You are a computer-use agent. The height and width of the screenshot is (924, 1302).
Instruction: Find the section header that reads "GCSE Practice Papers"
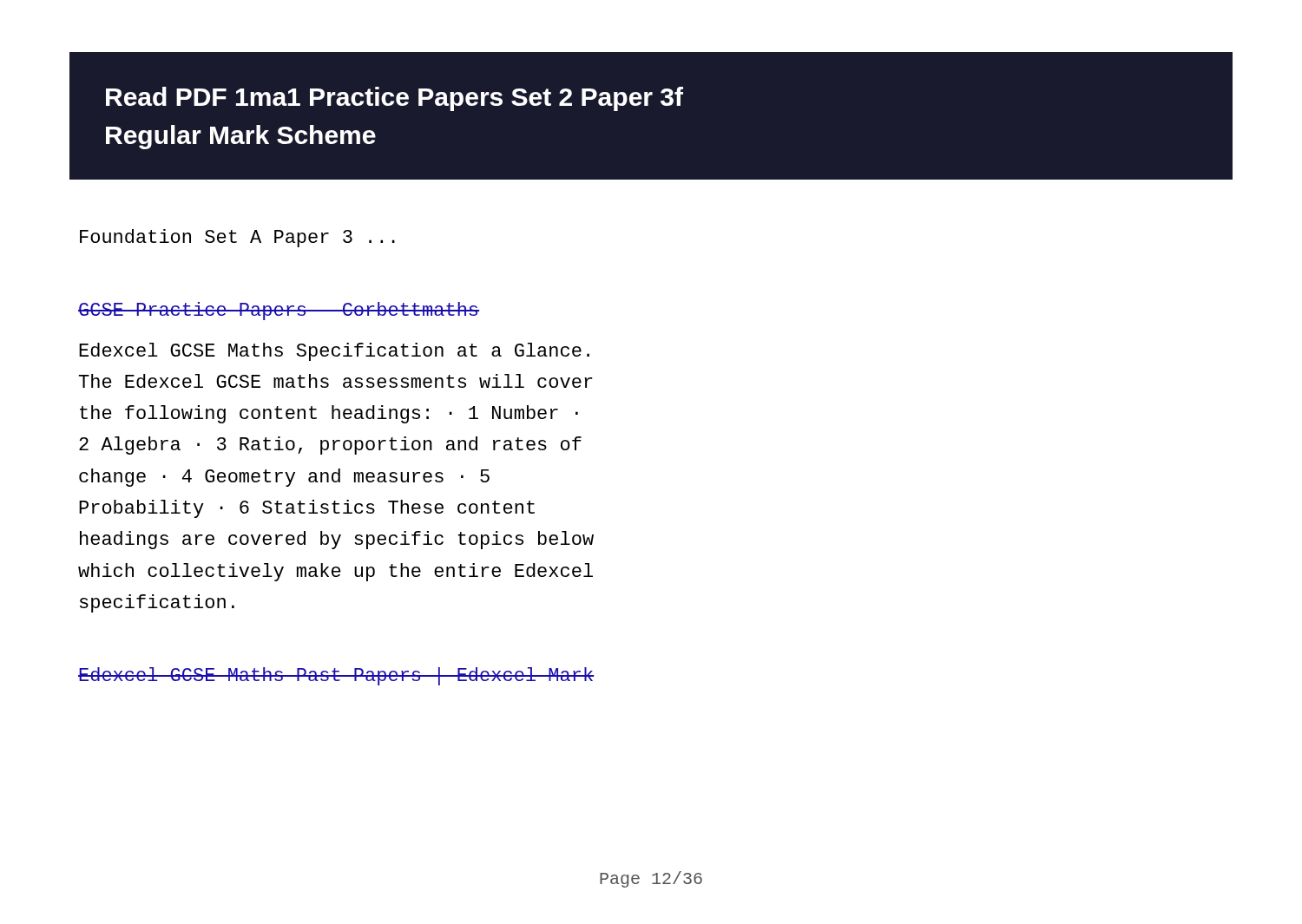point(279,311)
